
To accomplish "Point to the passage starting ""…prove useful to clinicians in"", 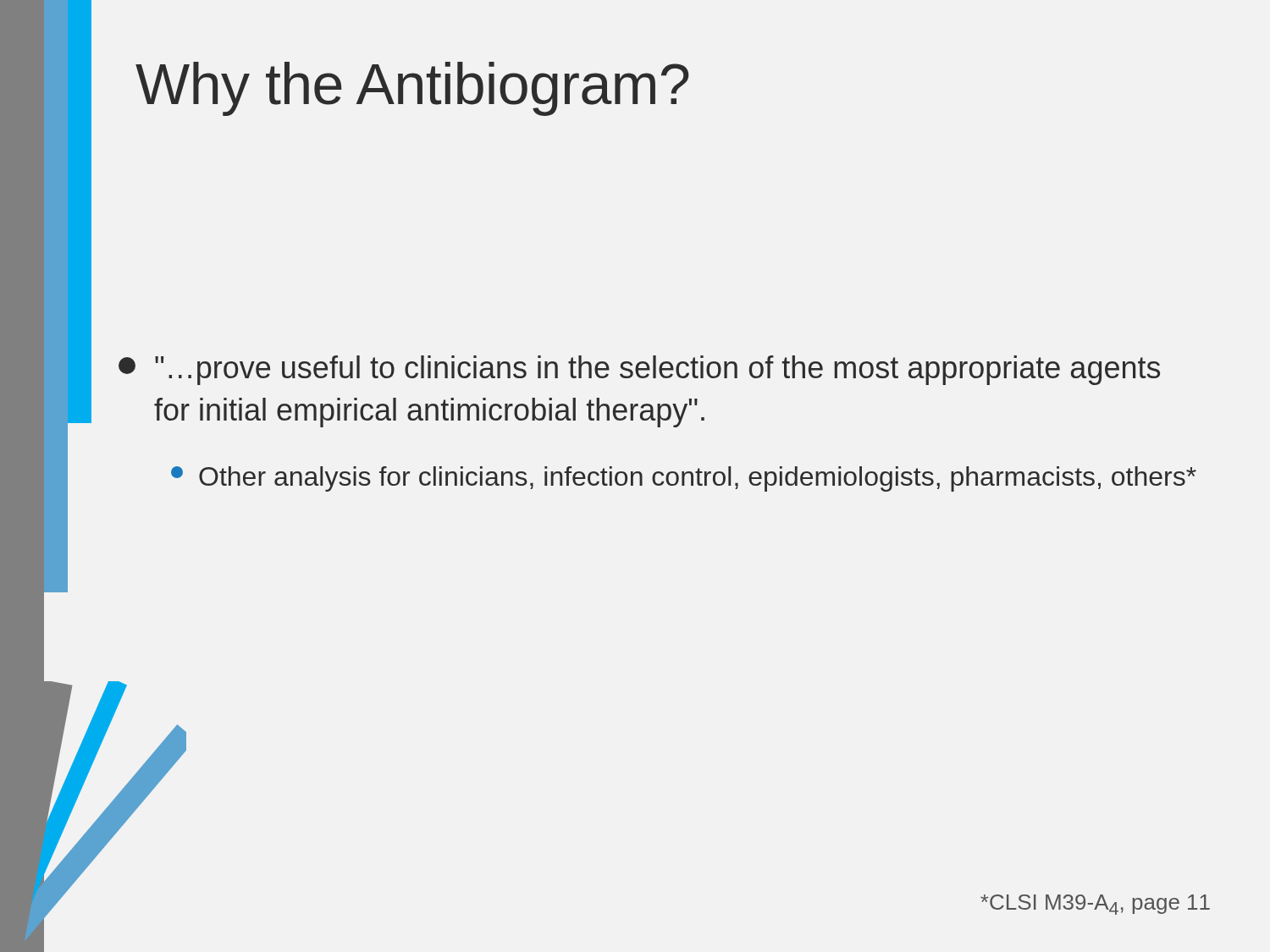I will coord(660,390).
